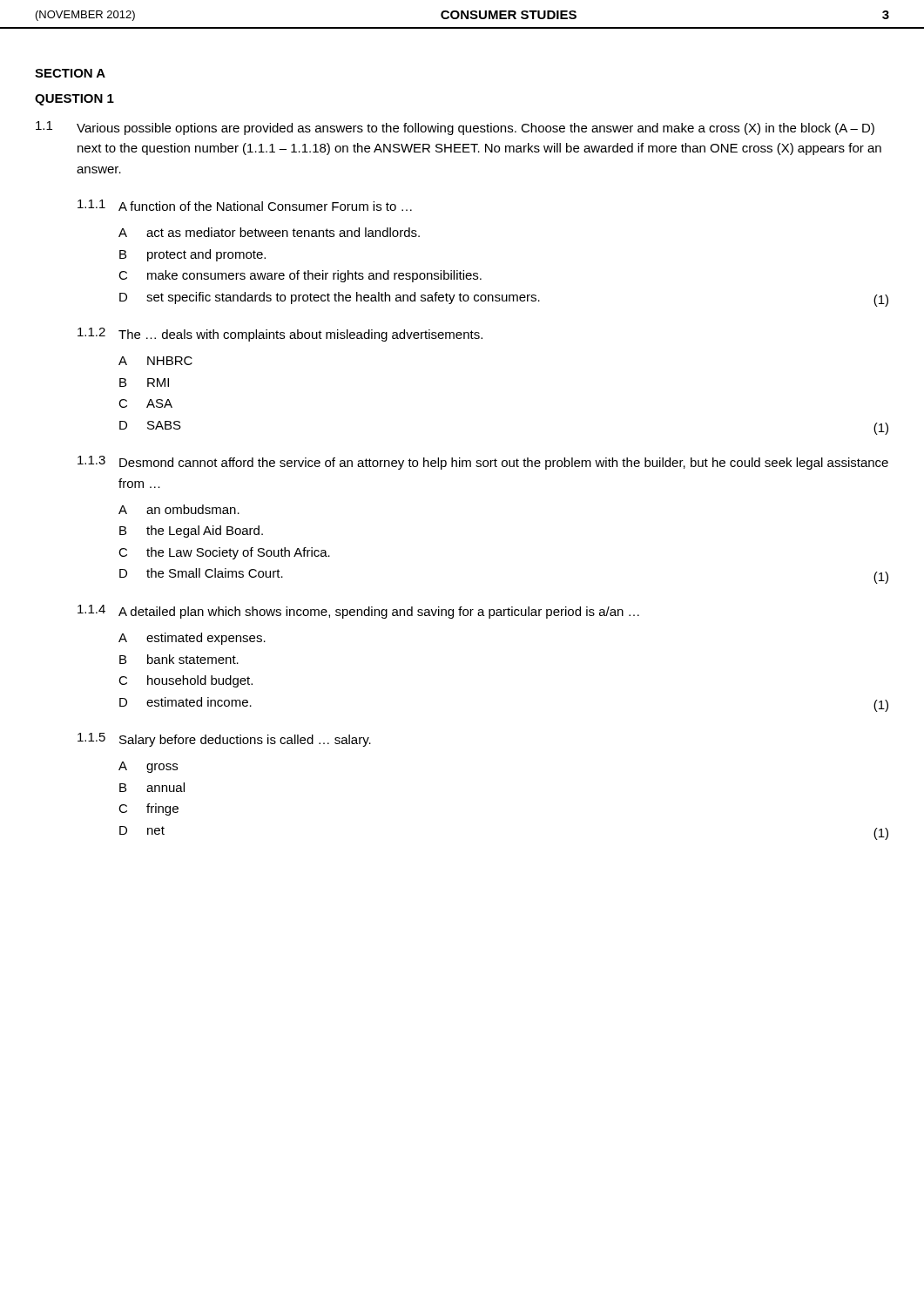Locate the block of text that opens with "1.4 A detailed plan which"
This screenshot has width=924, height=1307.
(x=462, y=611)
